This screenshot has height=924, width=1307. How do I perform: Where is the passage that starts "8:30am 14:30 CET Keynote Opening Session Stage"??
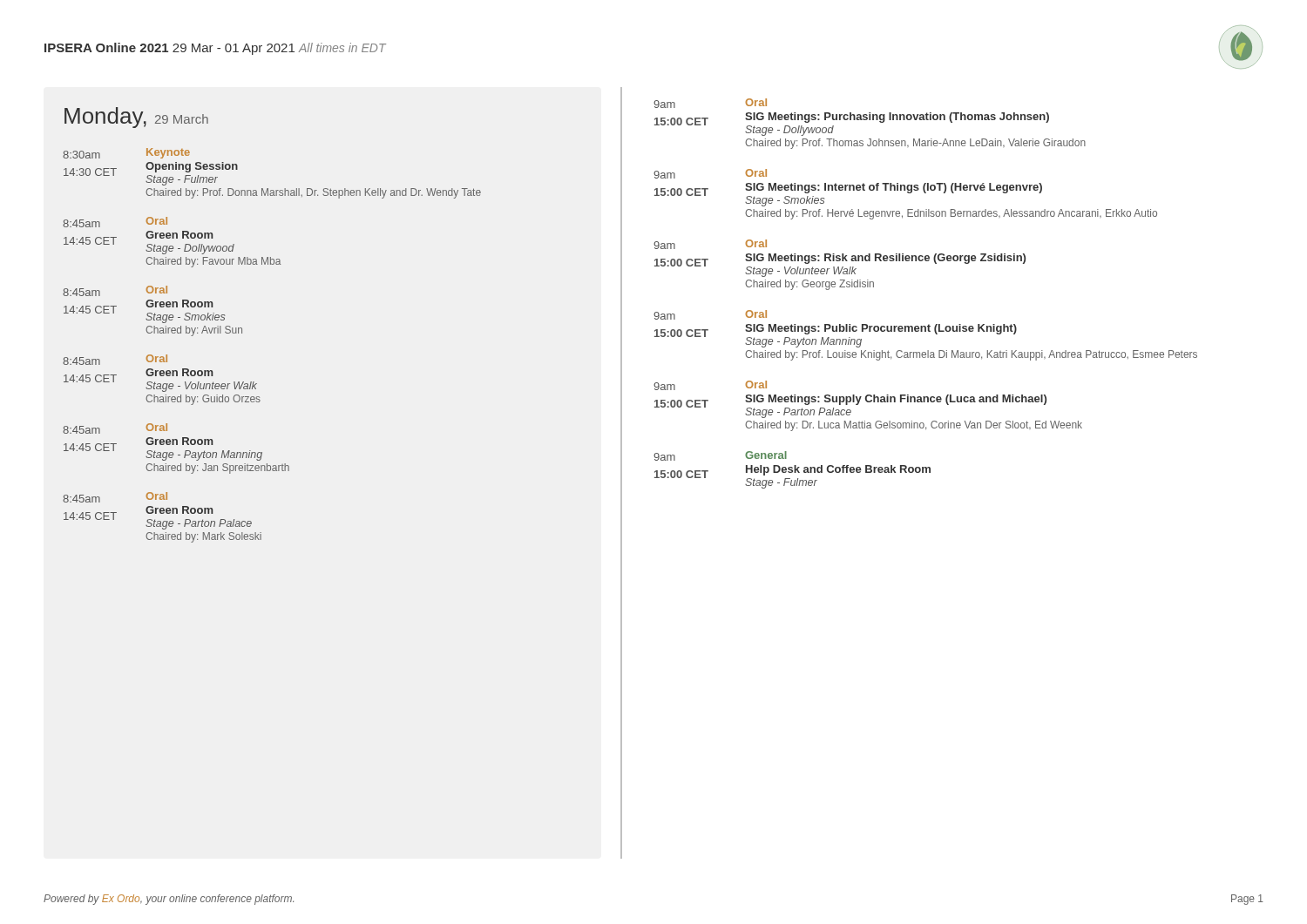point(79,154)
